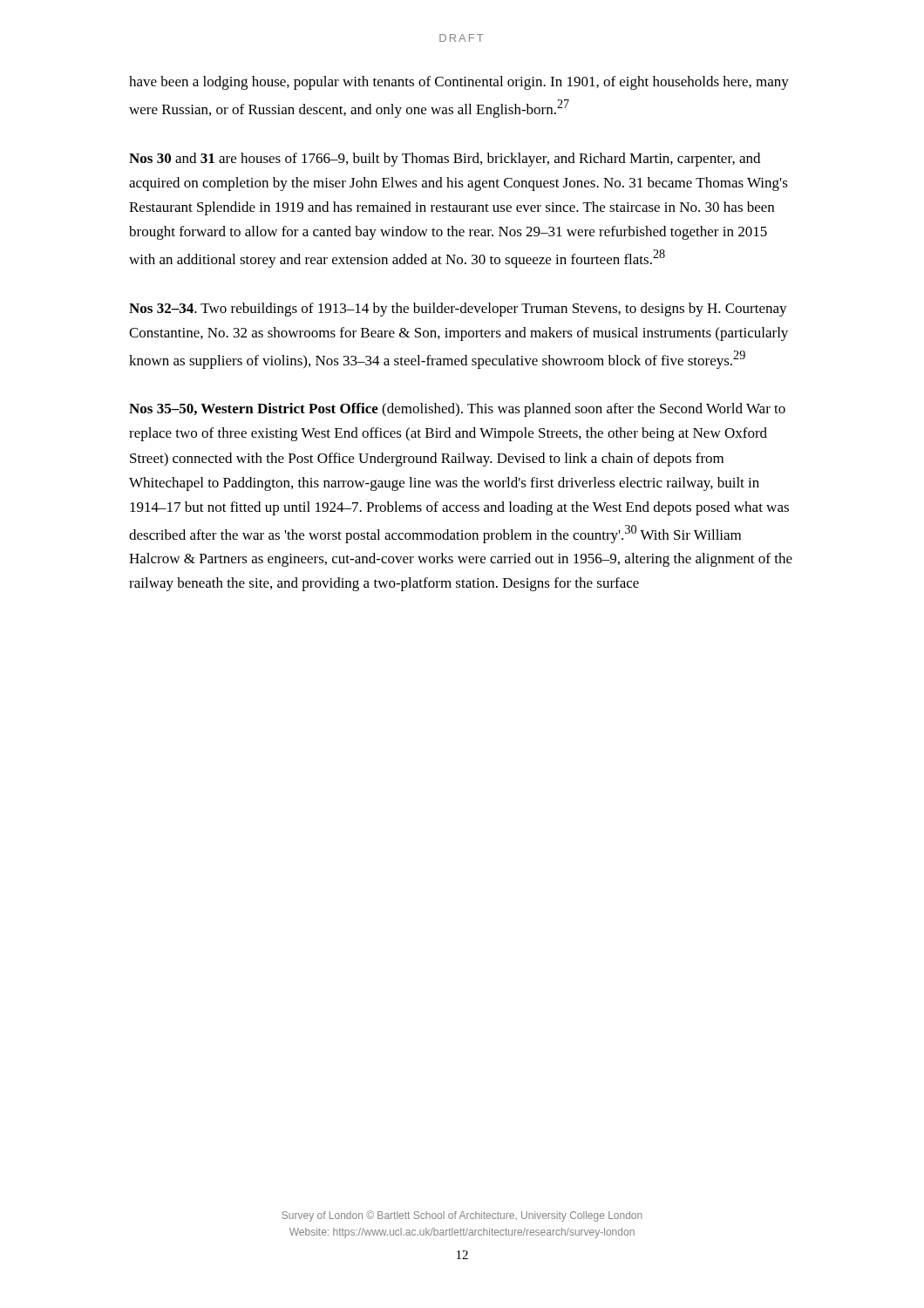Image resolution: width=924 pixels, height=1308 pixels.
Task: Locate the text block starting "have been a"
Action: click(x=462, y=96)
